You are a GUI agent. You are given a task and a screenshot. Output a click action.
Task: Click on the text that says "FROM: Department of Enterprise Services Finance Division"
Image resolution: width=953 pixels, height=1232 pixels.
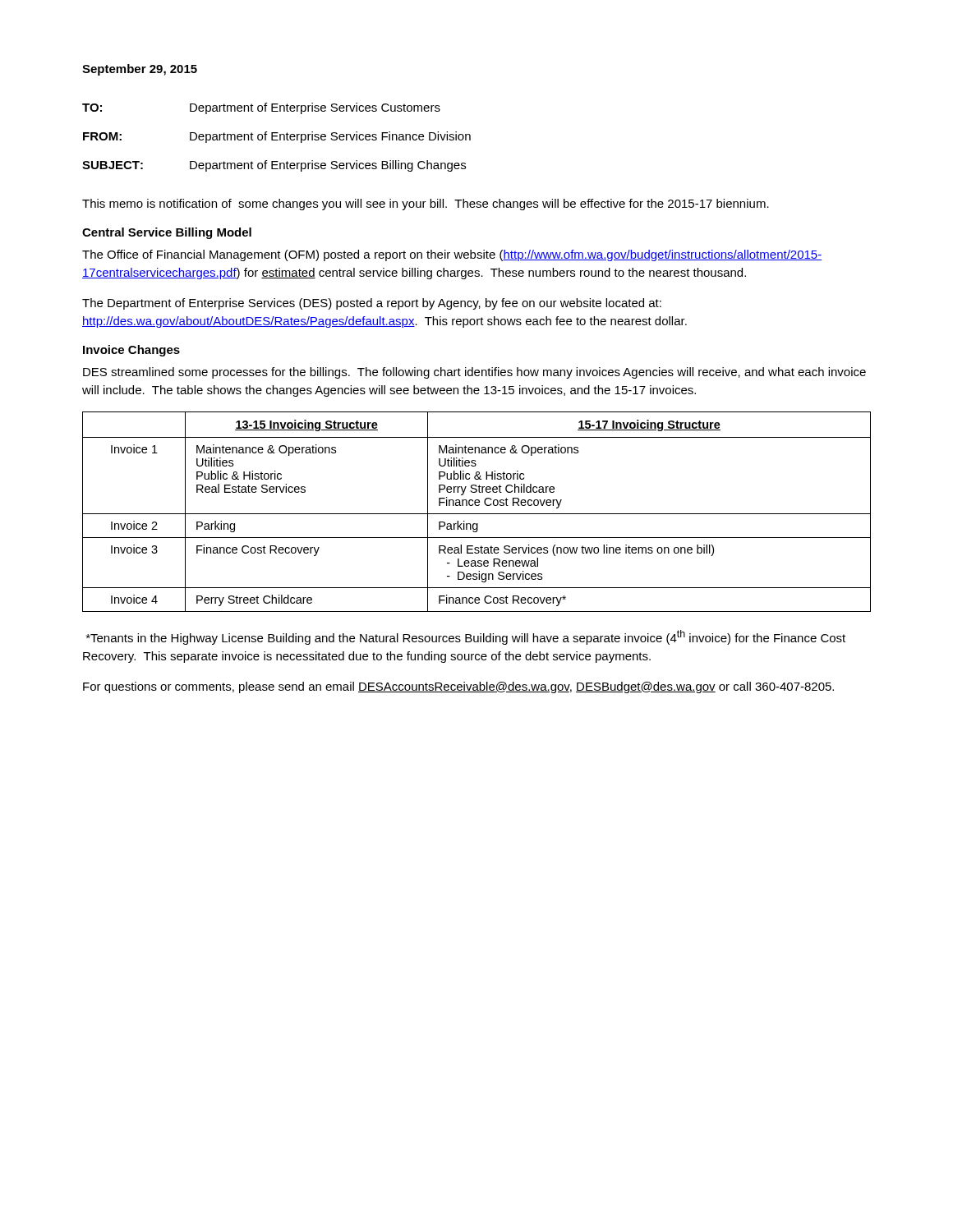click(476, 136)
